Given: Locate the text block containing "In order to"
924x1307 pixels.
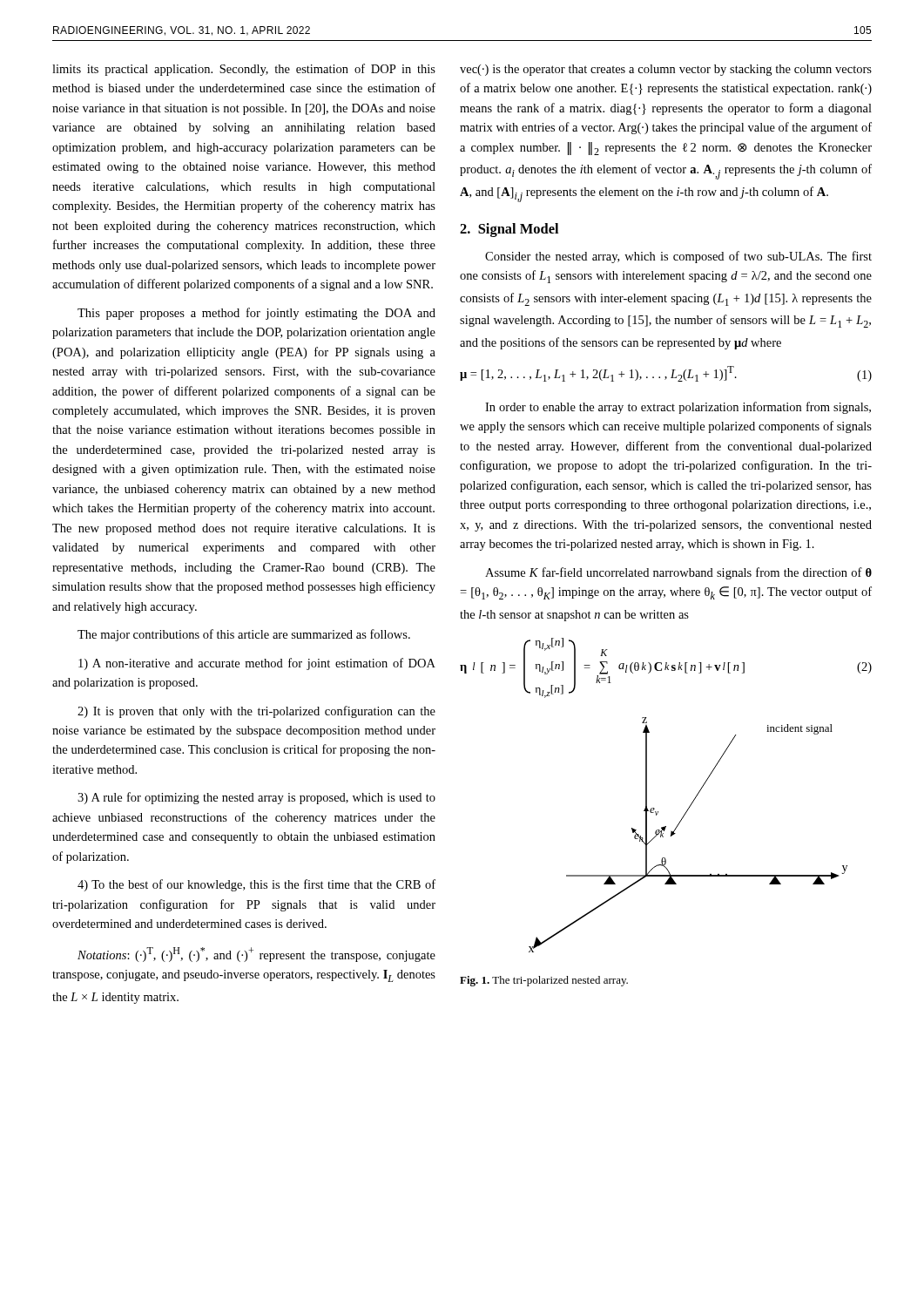Looking at the screenshot, I should tap(666, 476).
